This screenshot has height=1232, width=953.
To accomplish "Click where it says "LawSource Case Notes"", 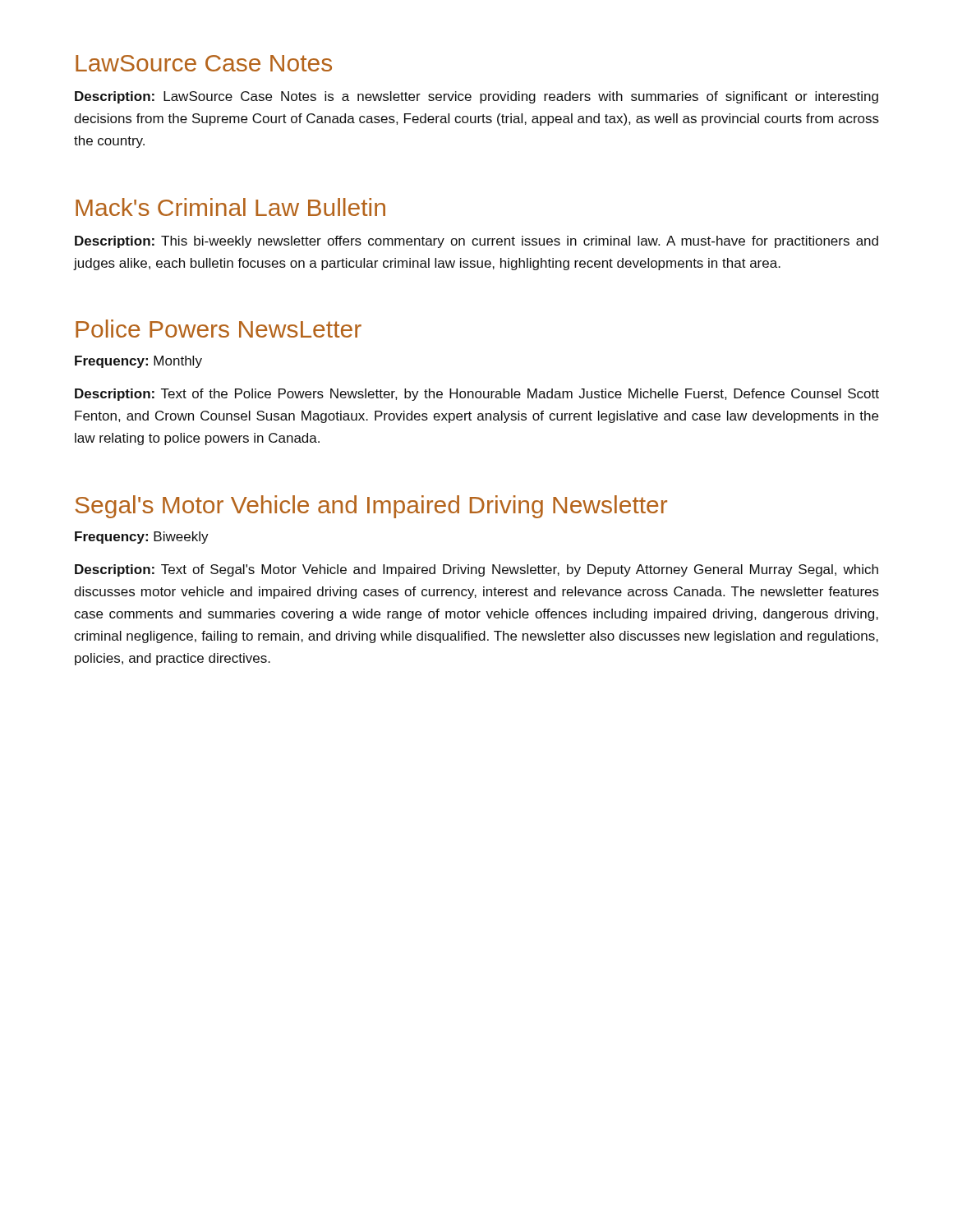I will (x=204, y=63).
